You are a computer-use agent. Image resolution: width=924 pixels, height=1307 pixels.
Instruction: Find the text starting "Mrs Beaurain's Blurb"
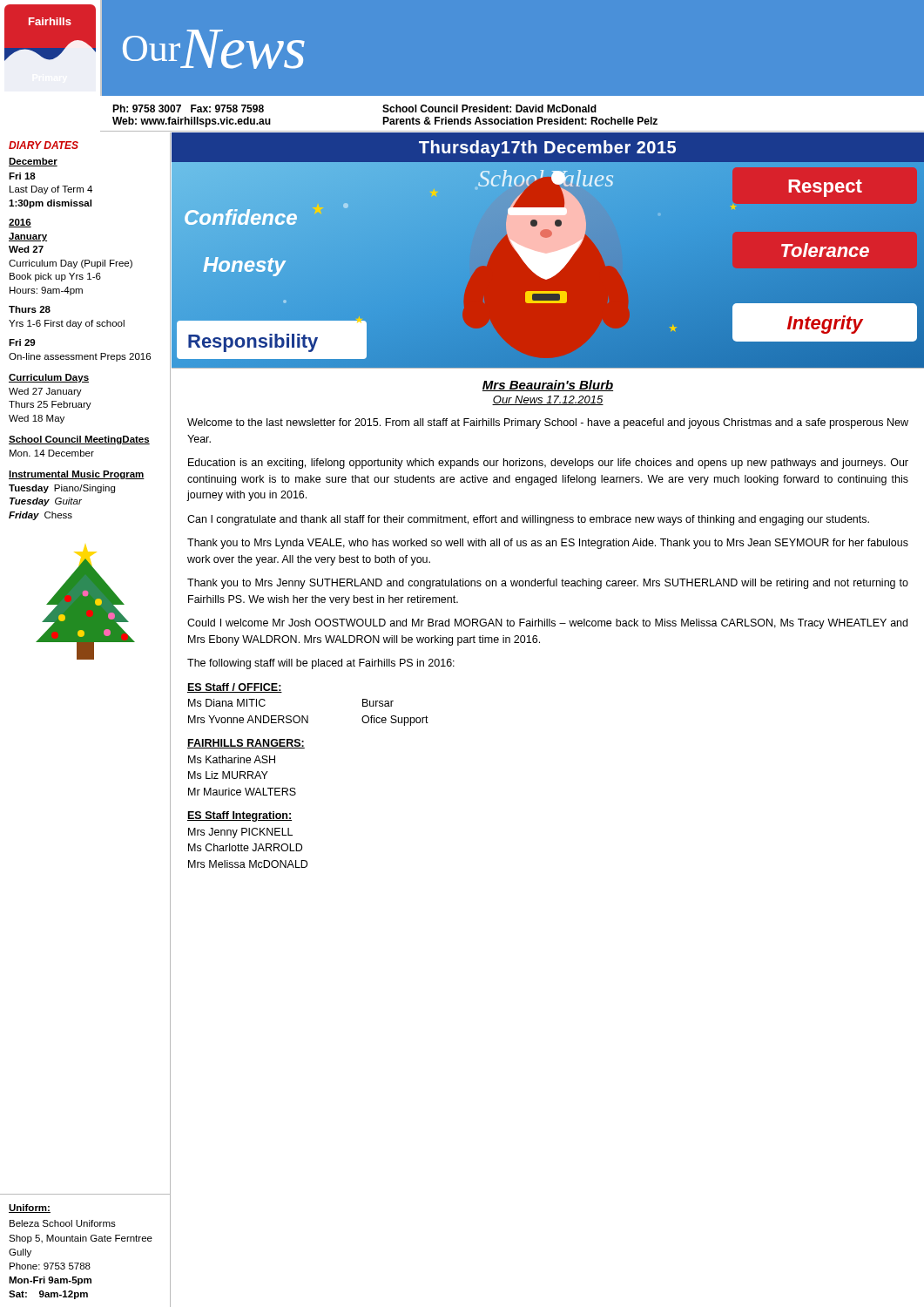548,385
